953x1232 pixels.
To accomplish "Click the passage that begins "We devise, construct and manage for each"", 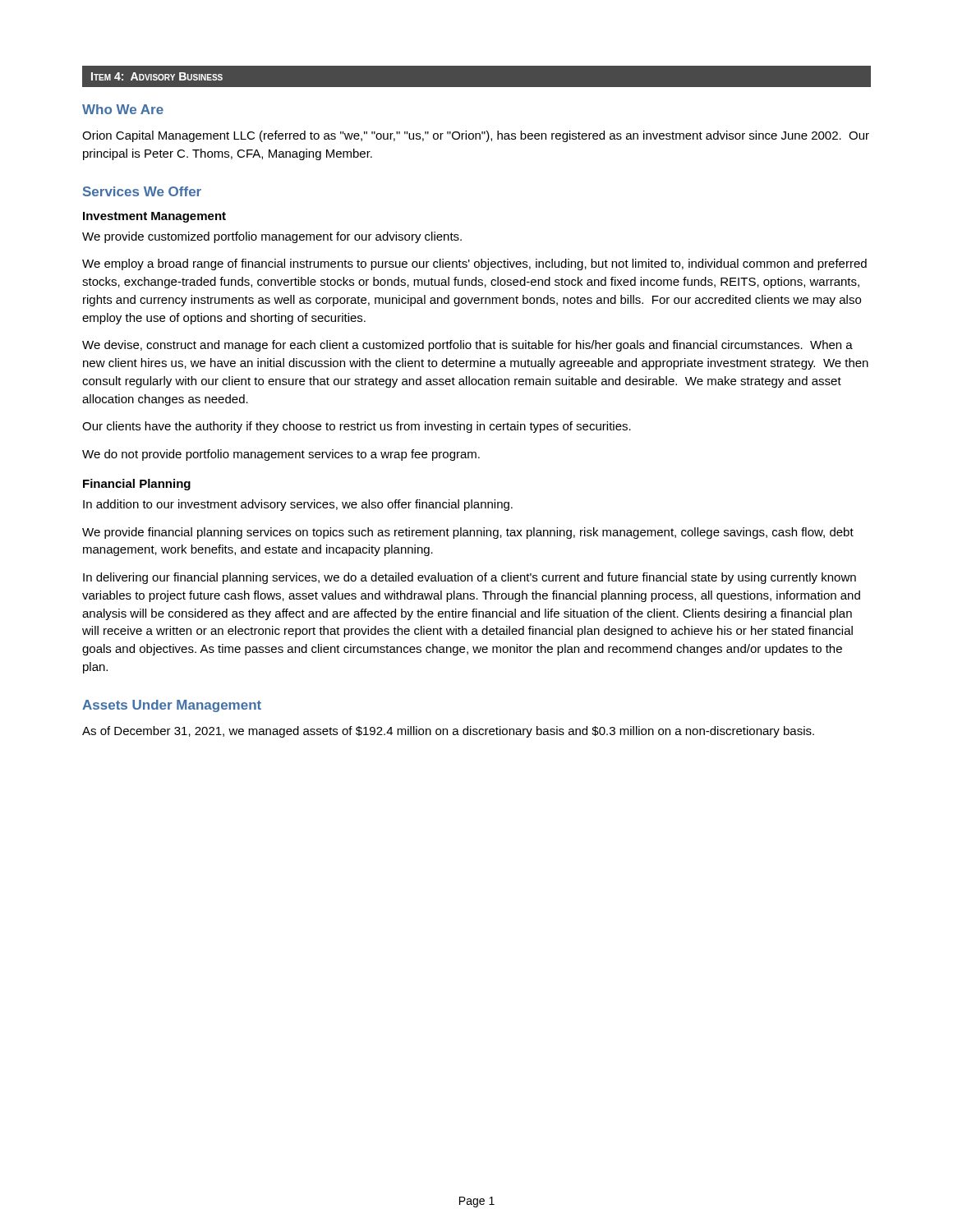I will click(475, 372).
